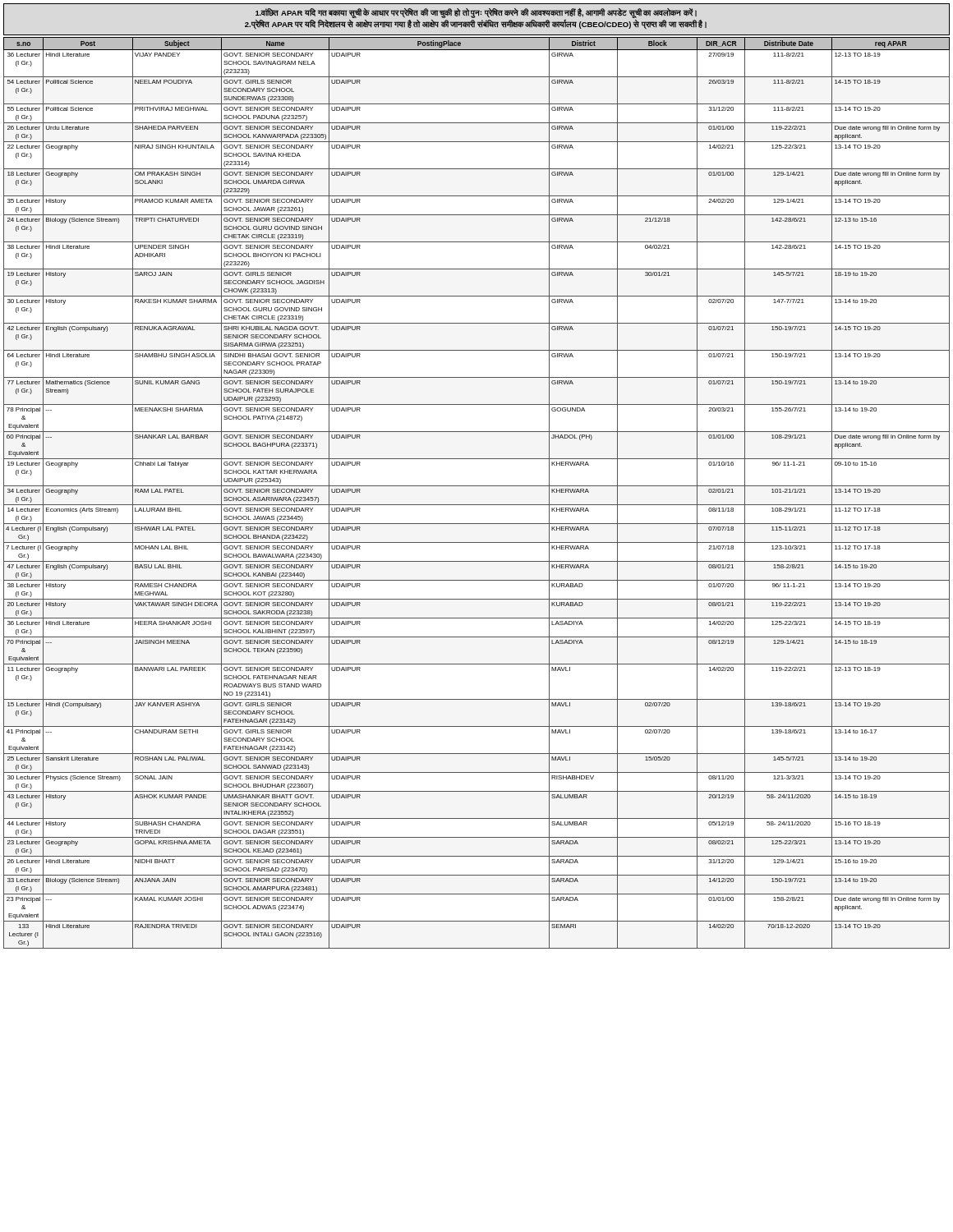
Task: Locate the table with the text "55 Lecturer (I Gr.)"
Action: (476, 492)
